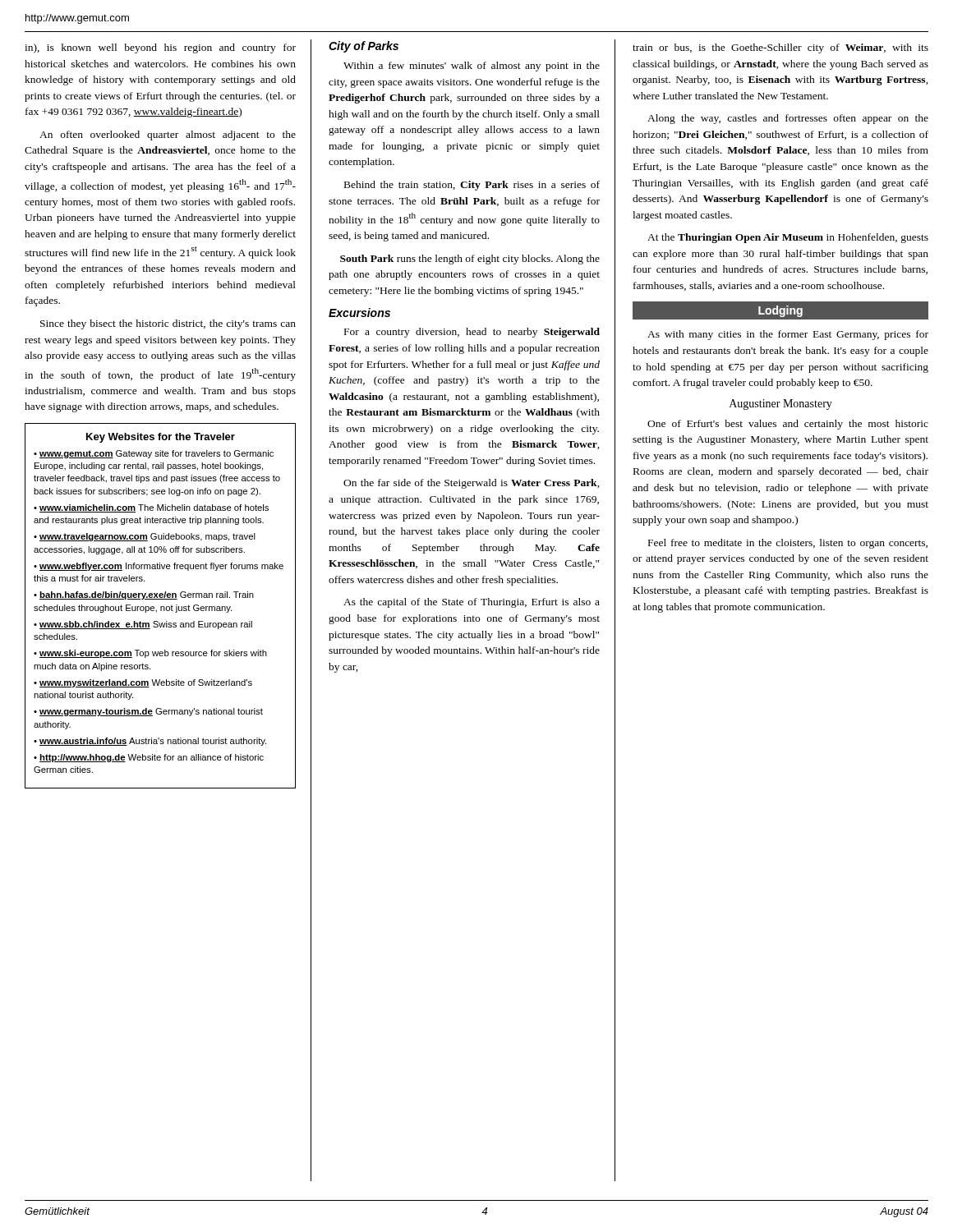Find the section header with the text "City of Parks"
Screen dimensions: 1232x953
click(364, 47)
